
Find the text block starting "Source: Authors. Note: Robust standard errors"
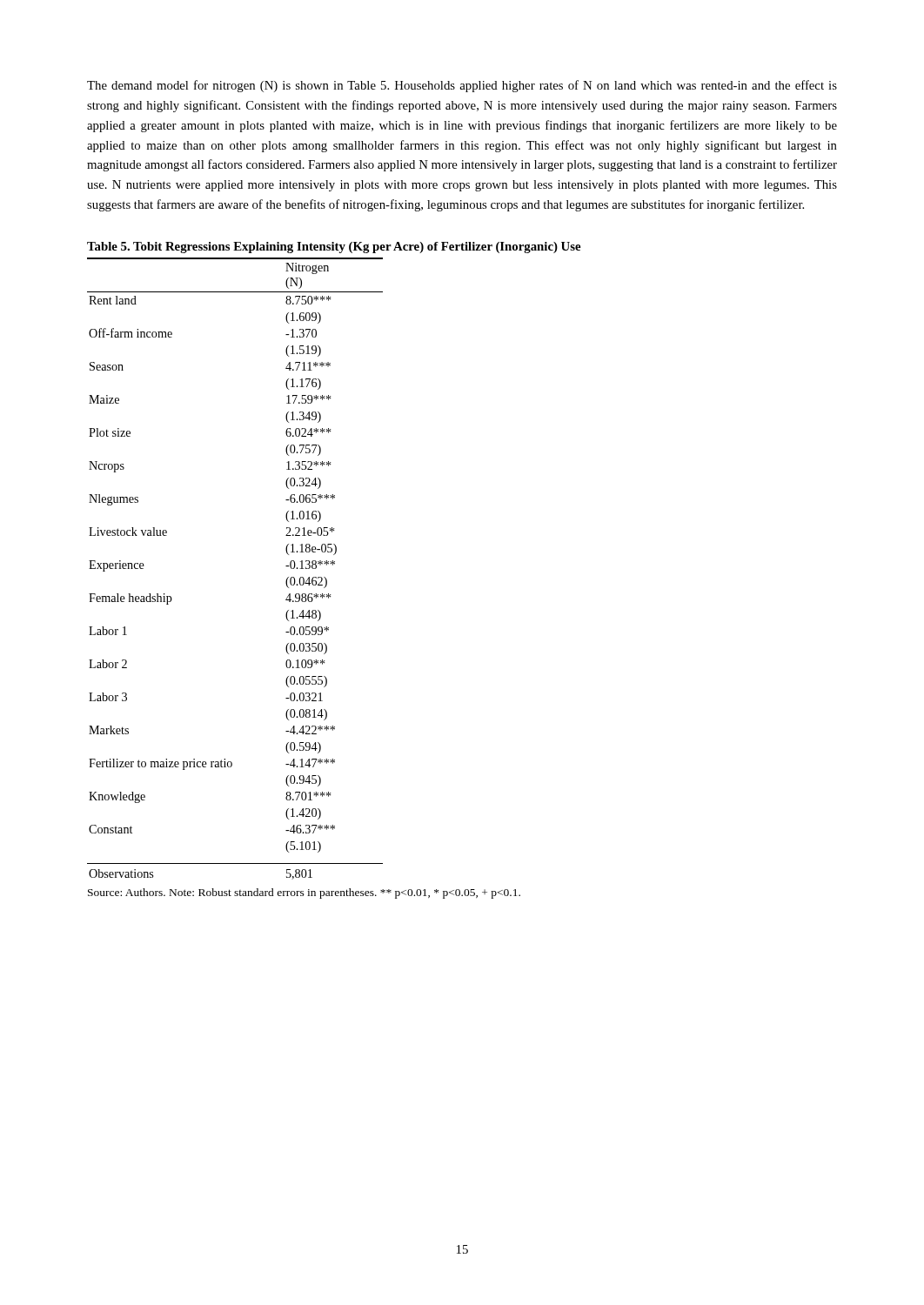click(462, 893)
